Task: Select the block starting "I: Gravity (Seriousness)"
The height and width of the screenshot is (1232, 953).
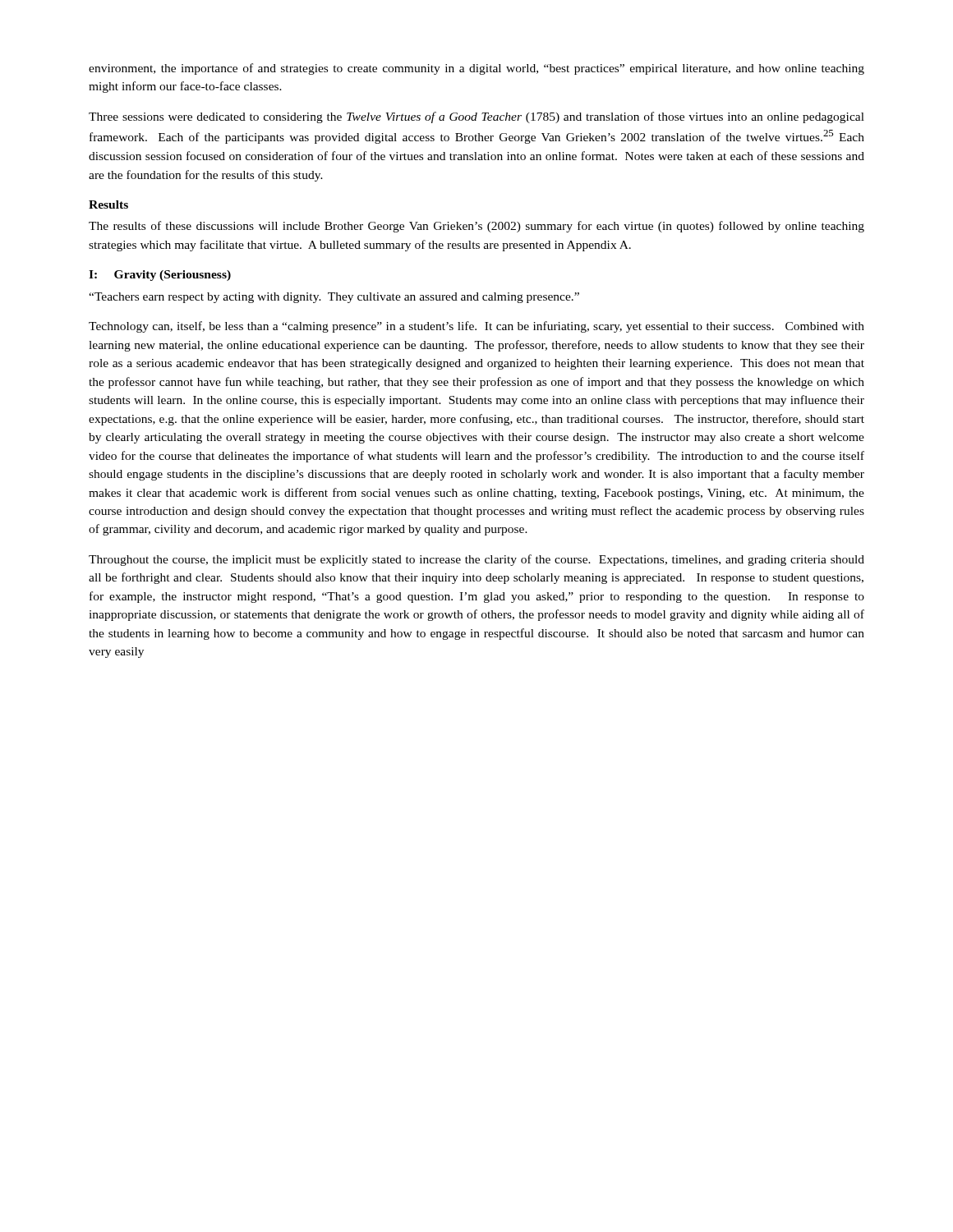Action: pyautogui.click(x=160, y=276)
